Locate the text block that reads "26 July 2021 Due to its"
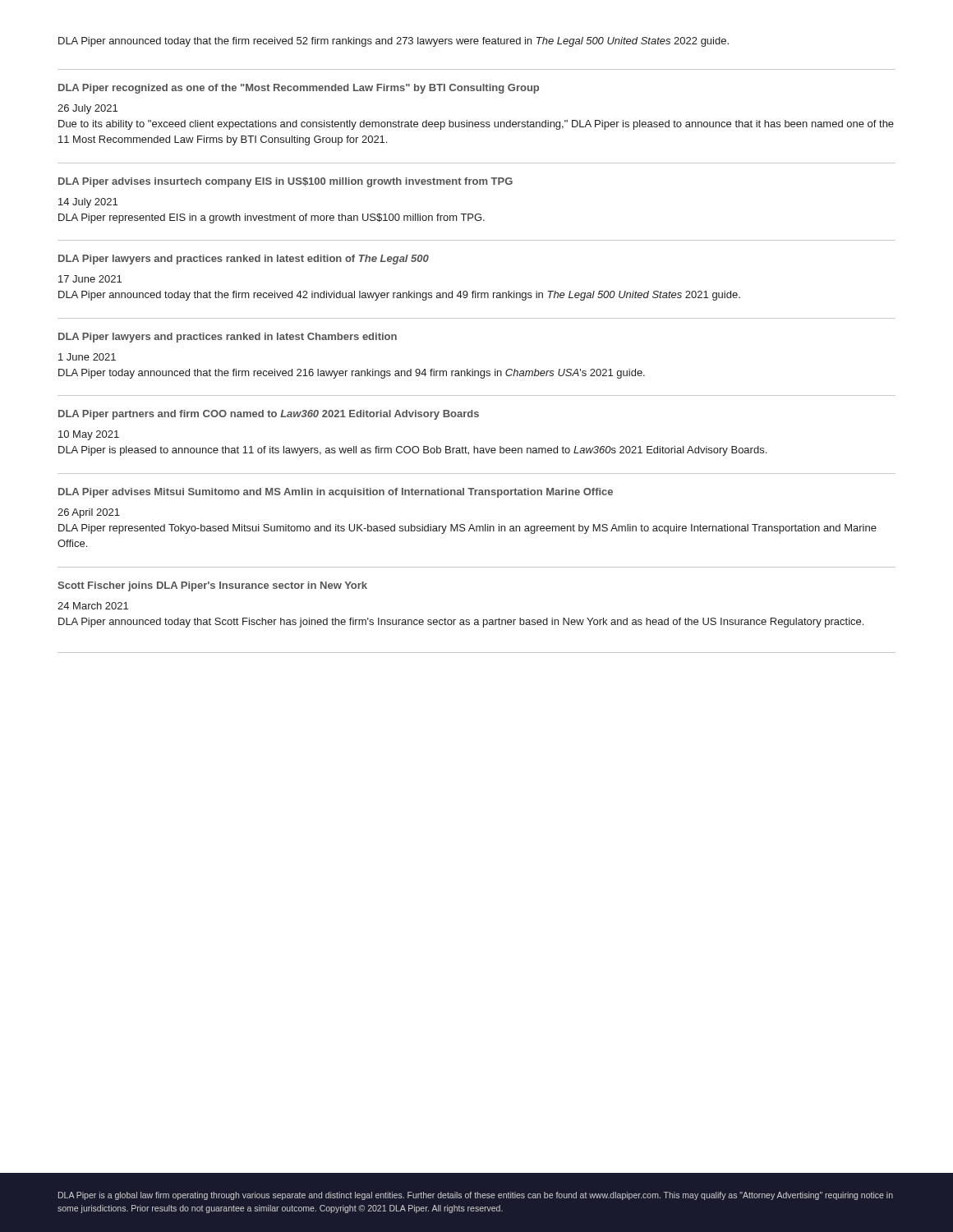The height and width of the screenshot is (1232, 953). click(476, 124)
